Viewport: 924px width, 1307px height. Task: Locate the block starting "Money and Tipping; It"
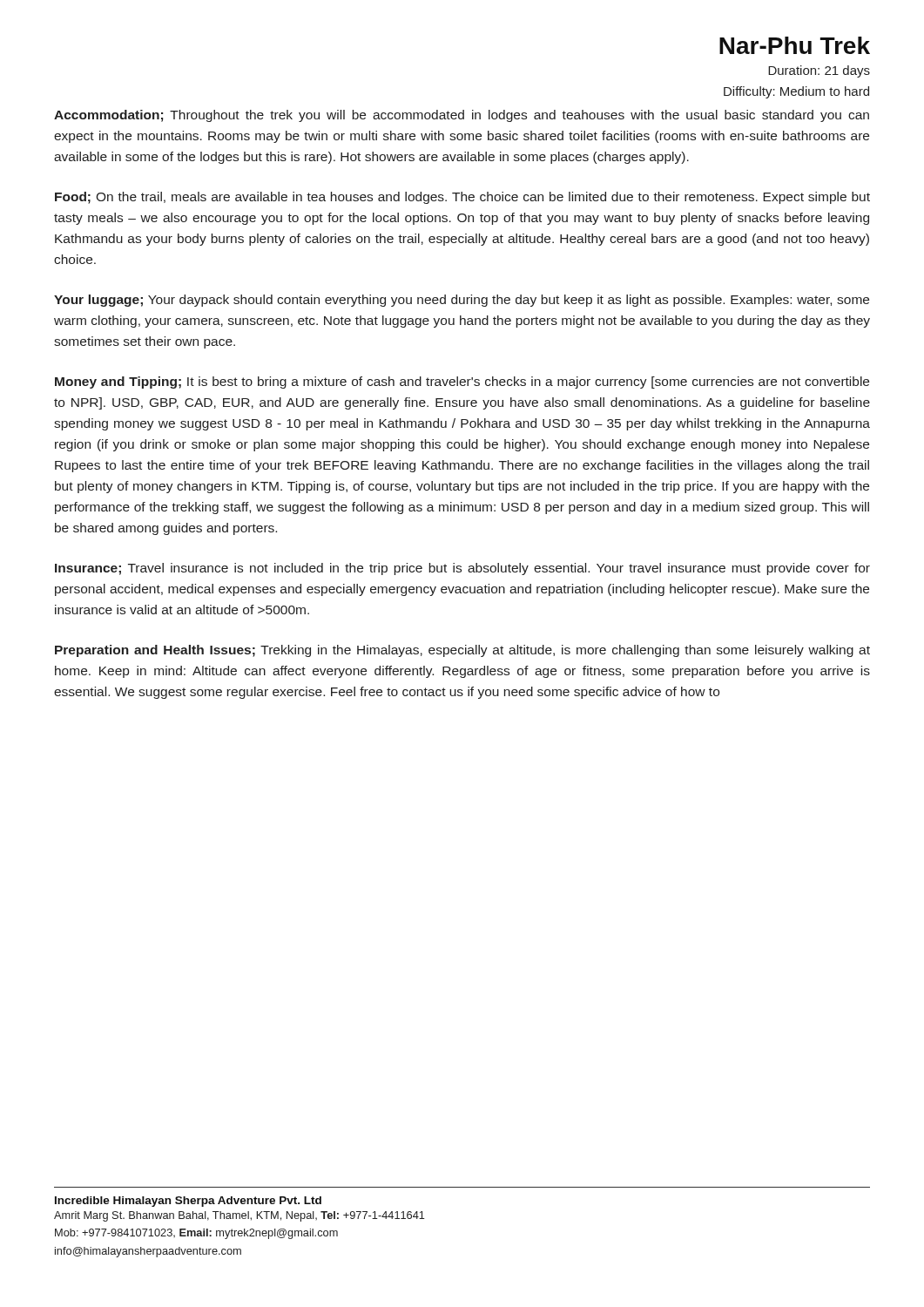[x=462, y=455]
